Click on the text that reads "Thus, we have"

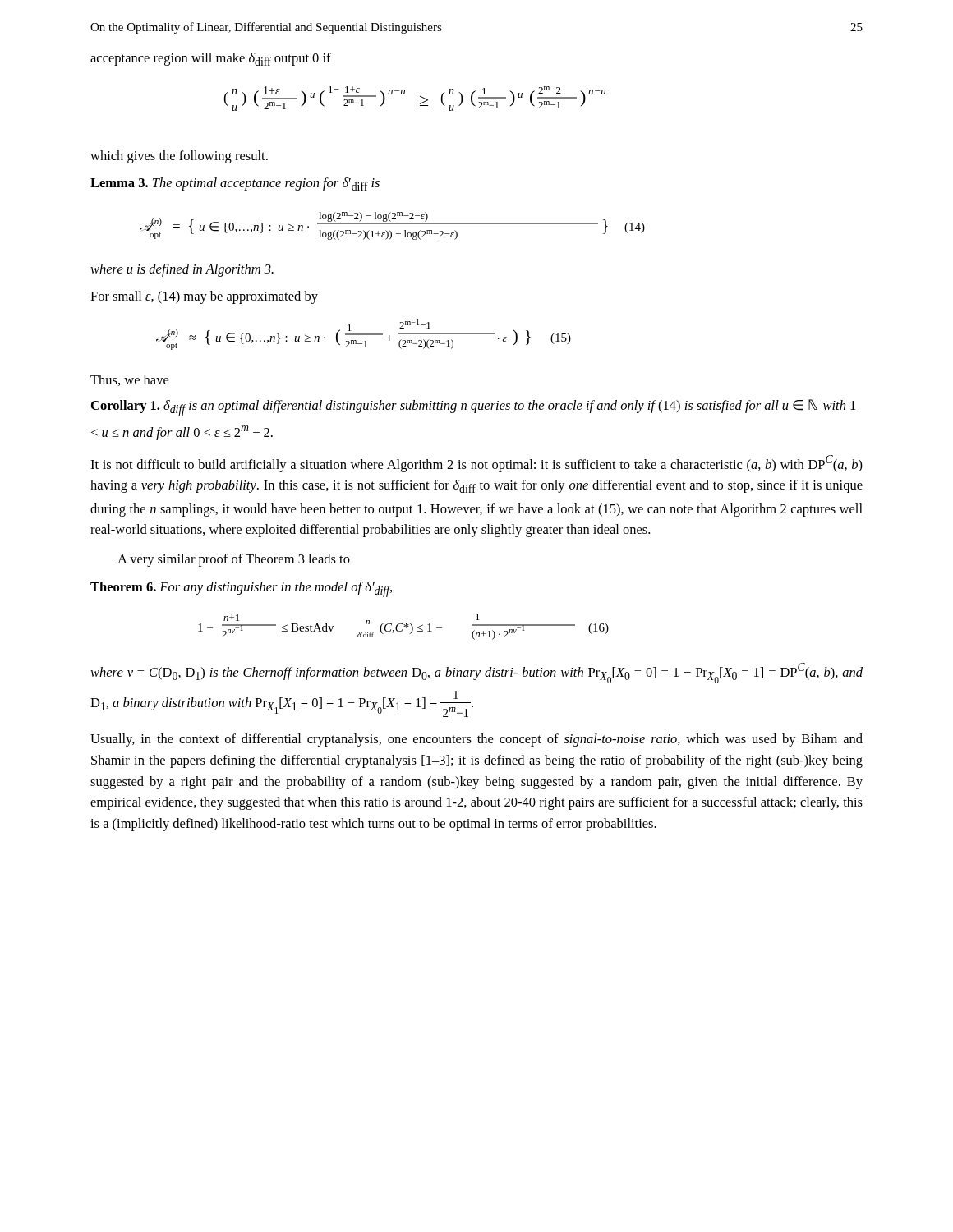[x=130, y=380]
